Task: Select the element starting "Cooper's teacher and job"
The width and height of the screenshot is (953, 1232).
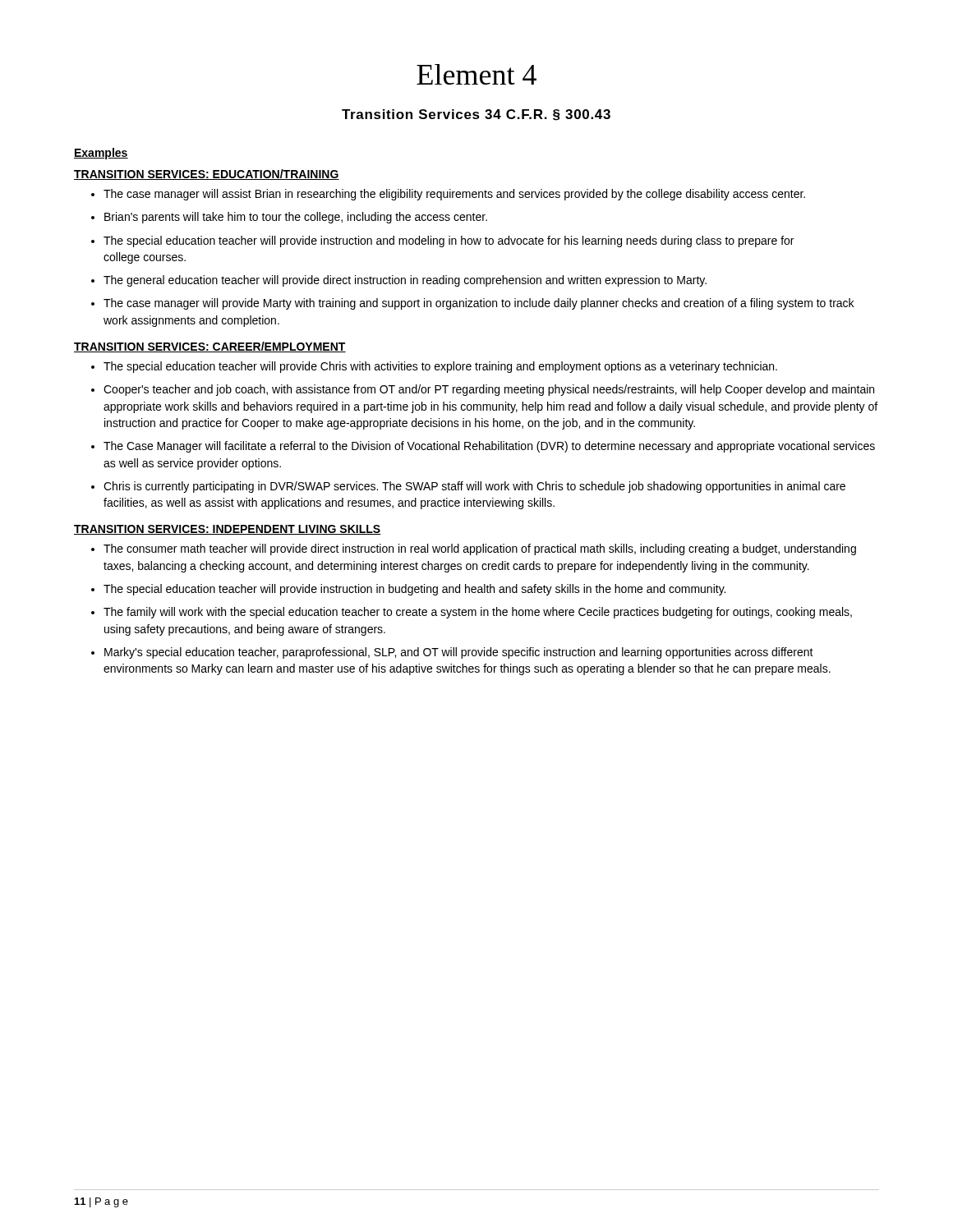Action: [x=491, y=406]
